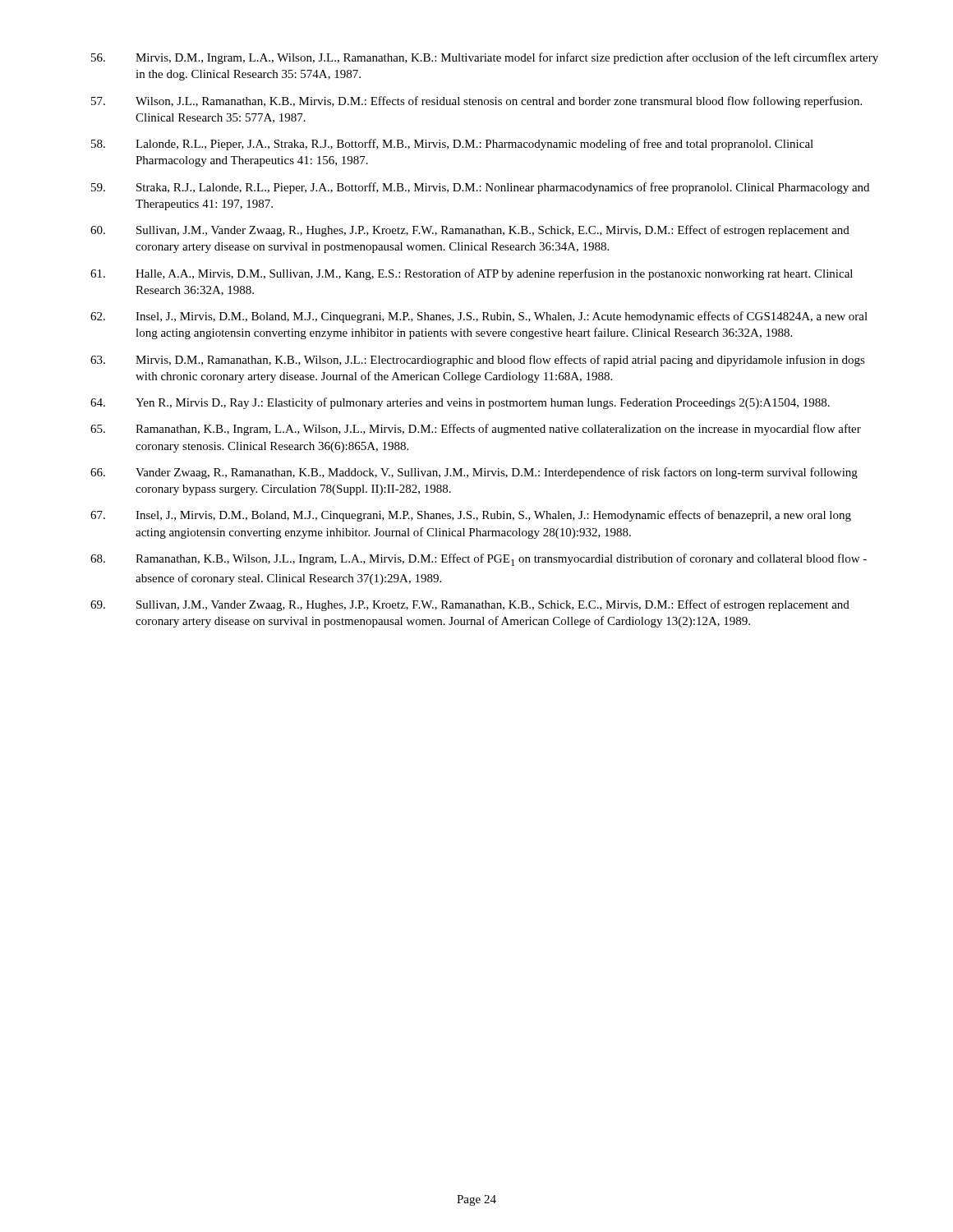Navigate to the text block starting "61. Halle, A.A., Mirvis, D.M., Sullivan,"

(x=485, y=282)
